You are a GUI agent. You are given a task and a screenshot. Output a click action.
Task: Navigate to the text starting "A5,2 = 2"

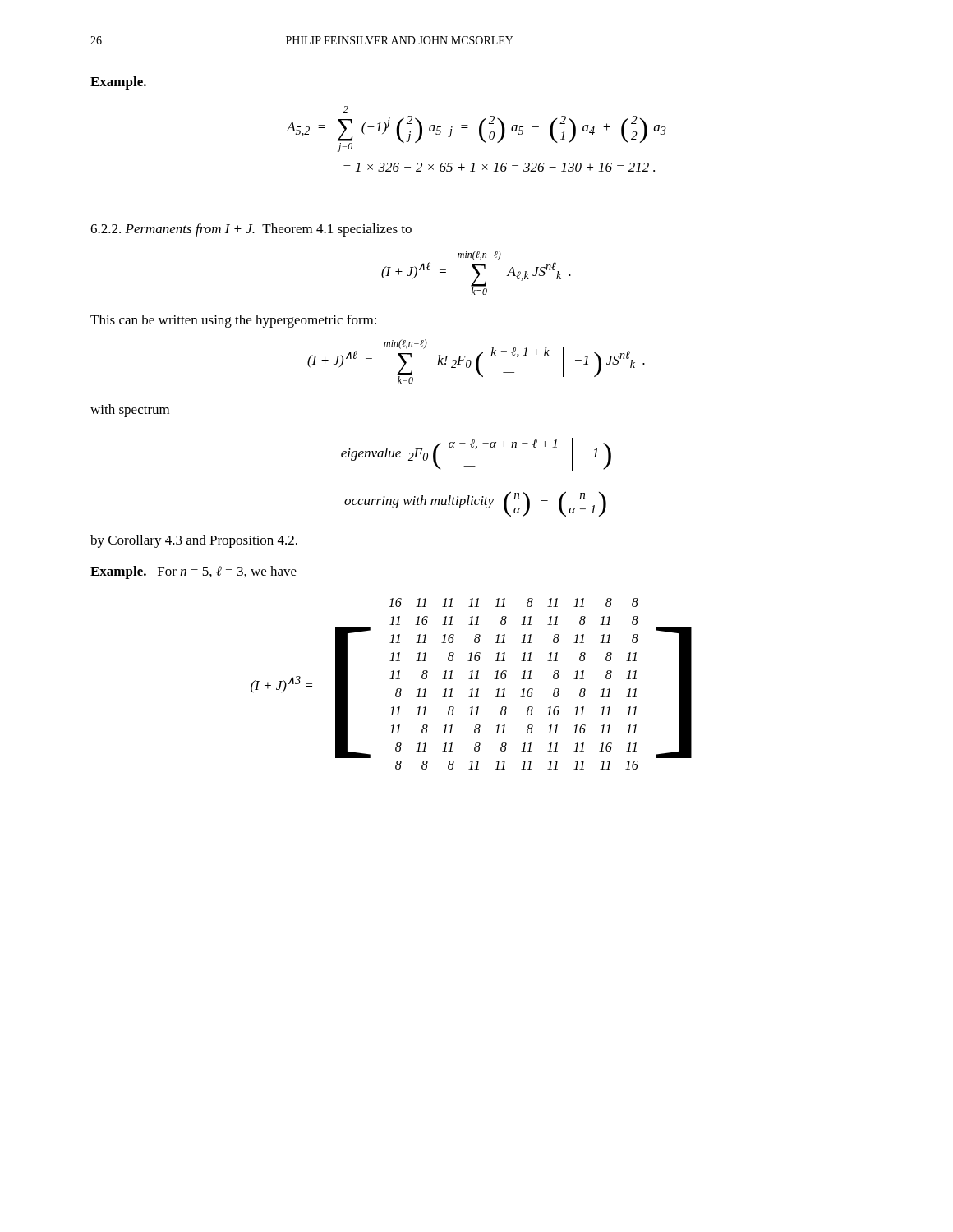point(476,139)
